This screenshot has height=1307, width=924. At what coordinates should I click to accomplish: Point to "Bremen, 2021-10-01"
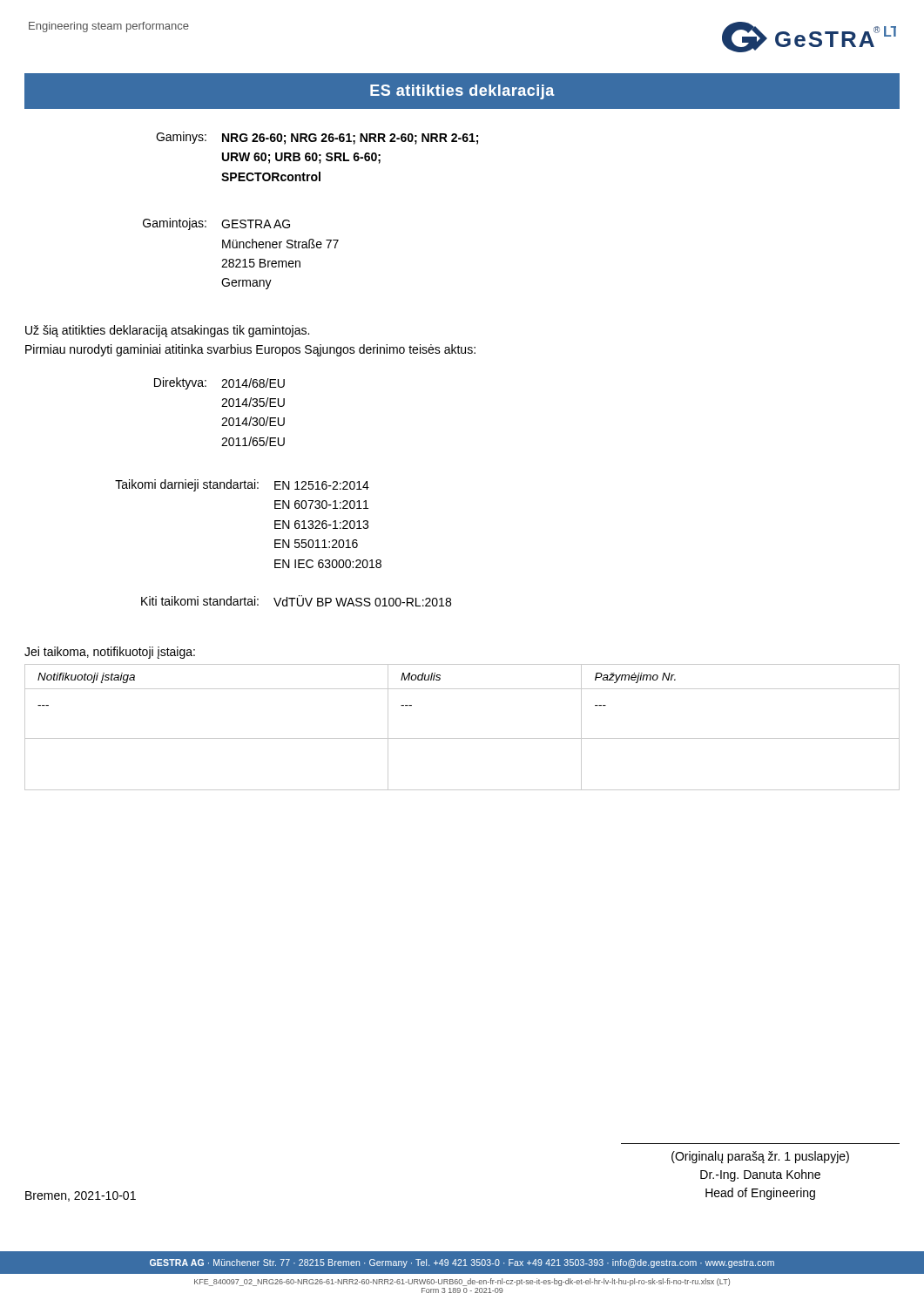point(80,1195)
